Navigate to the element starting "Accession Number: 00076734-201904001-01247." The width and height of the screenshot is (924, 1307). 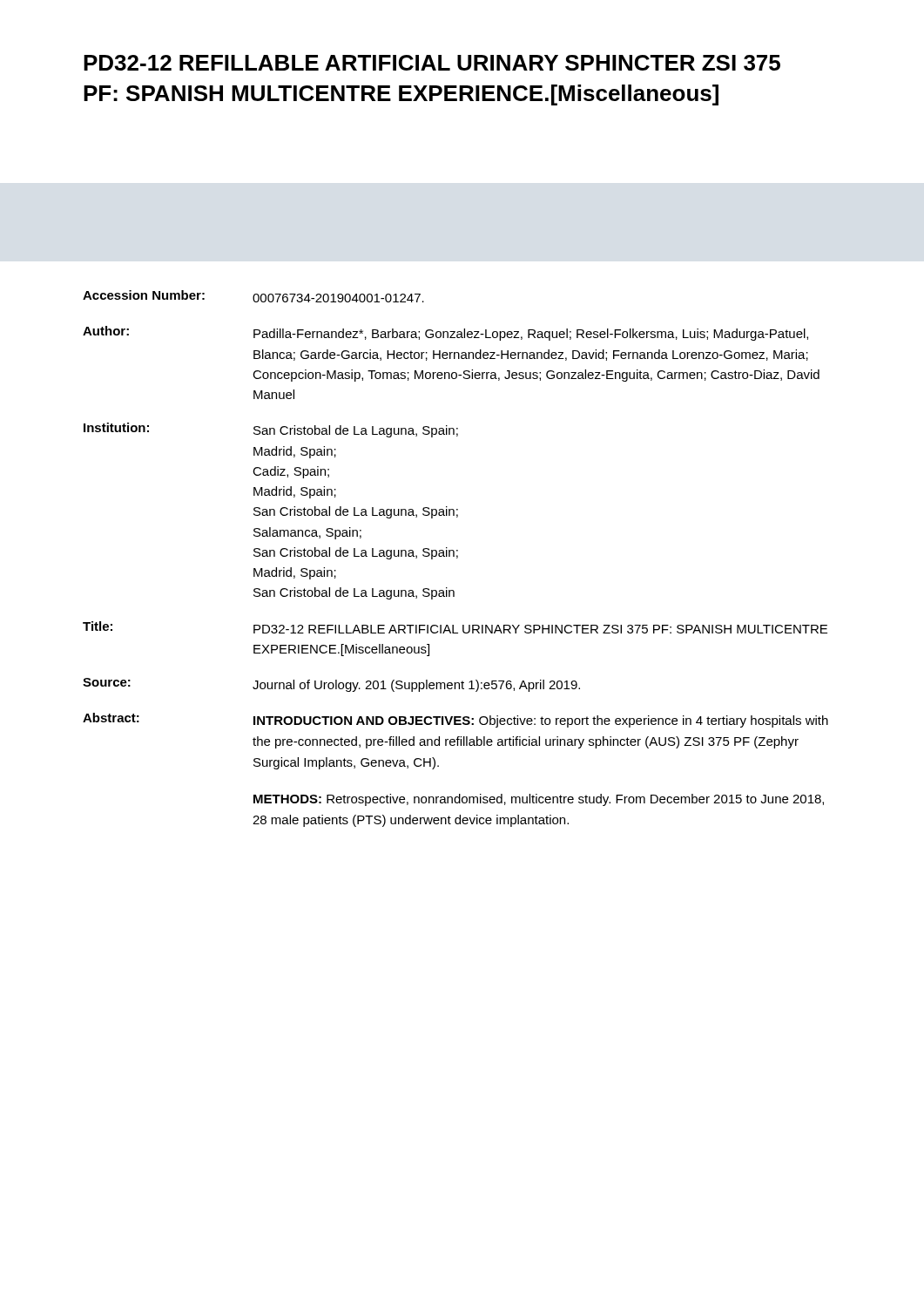[253, 296]
